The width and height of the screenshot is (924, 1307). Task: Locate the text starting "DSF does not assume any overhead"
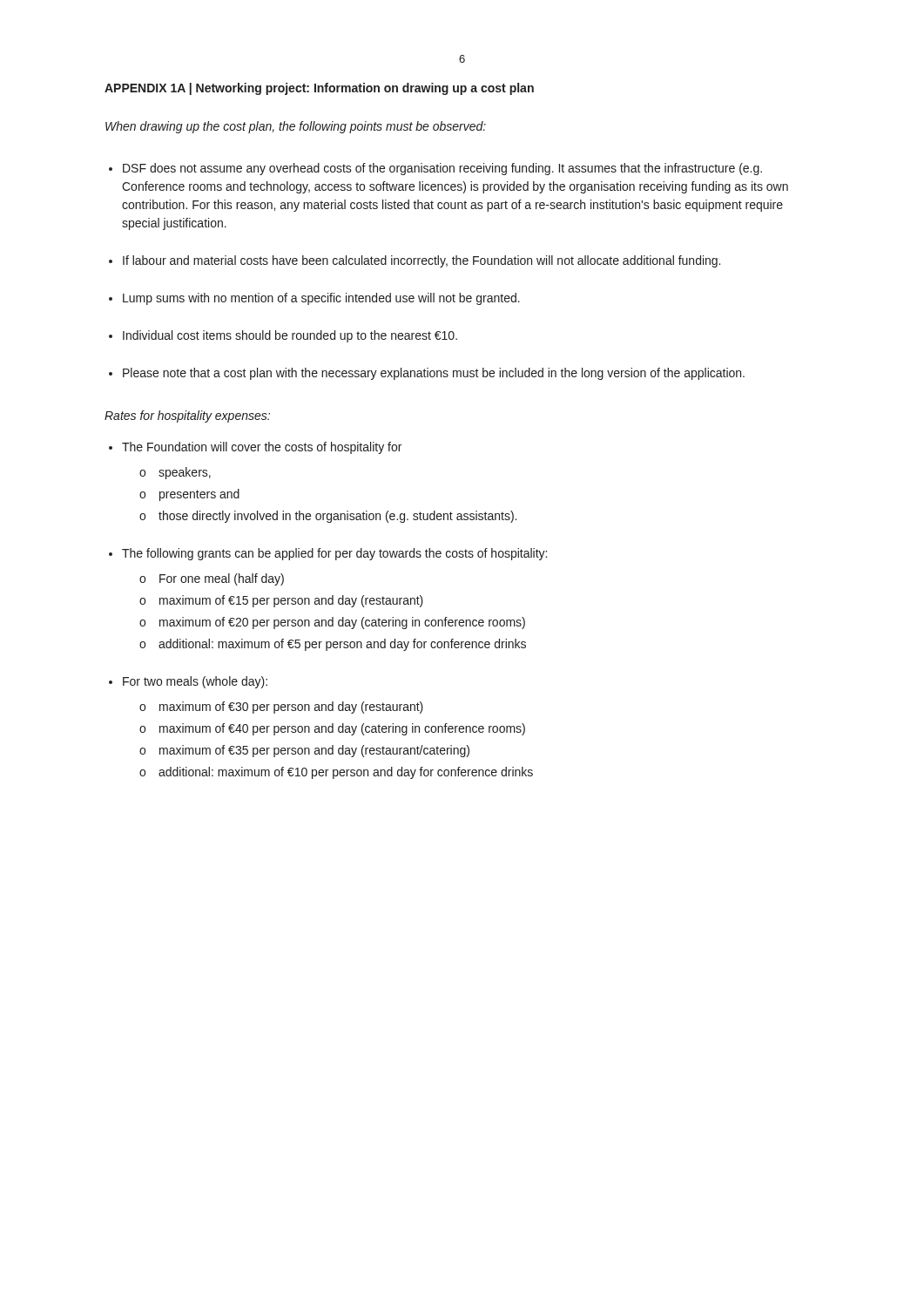point(455,196)
